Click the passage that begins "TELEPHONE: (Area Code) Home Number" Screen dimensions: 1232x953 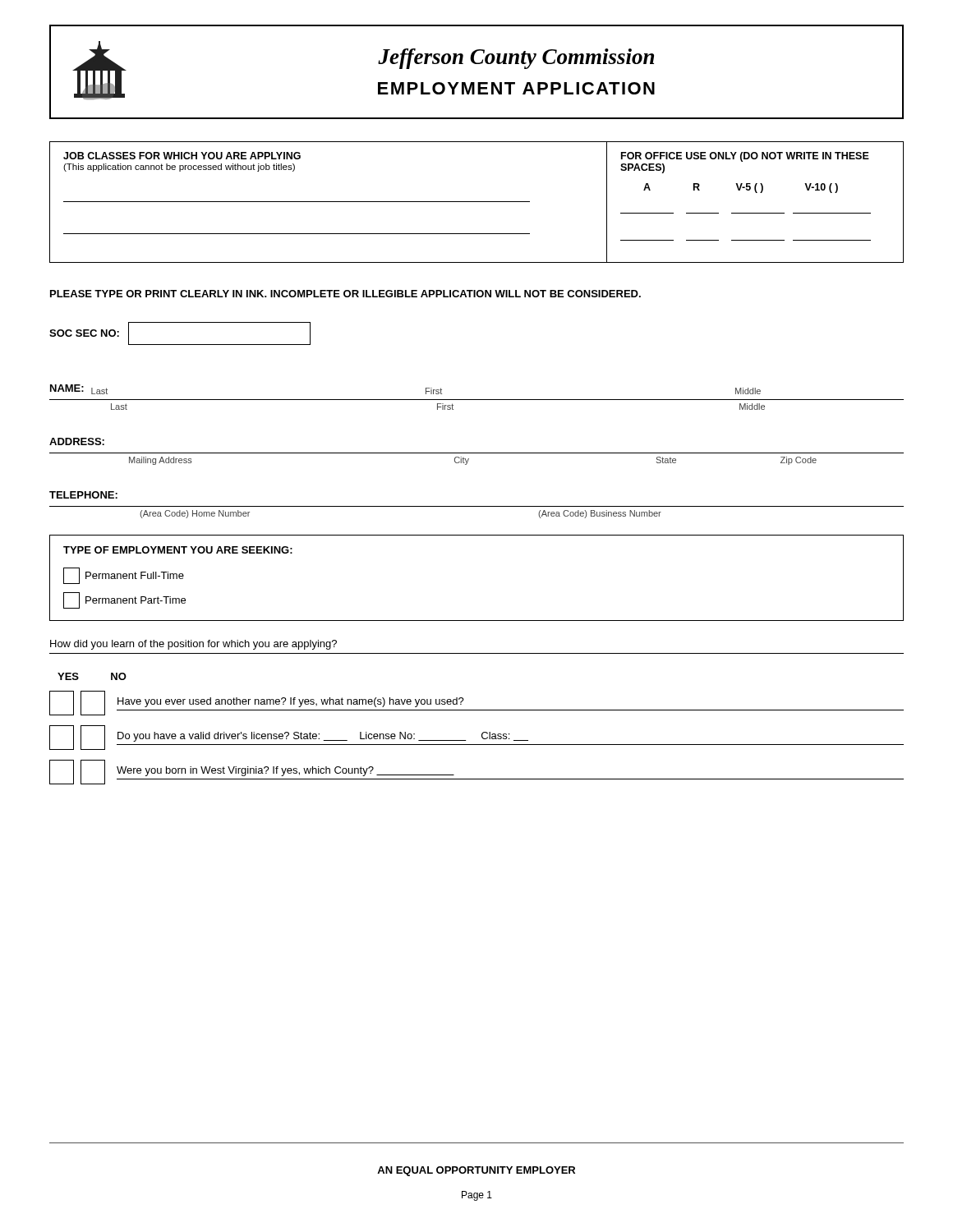476,503
